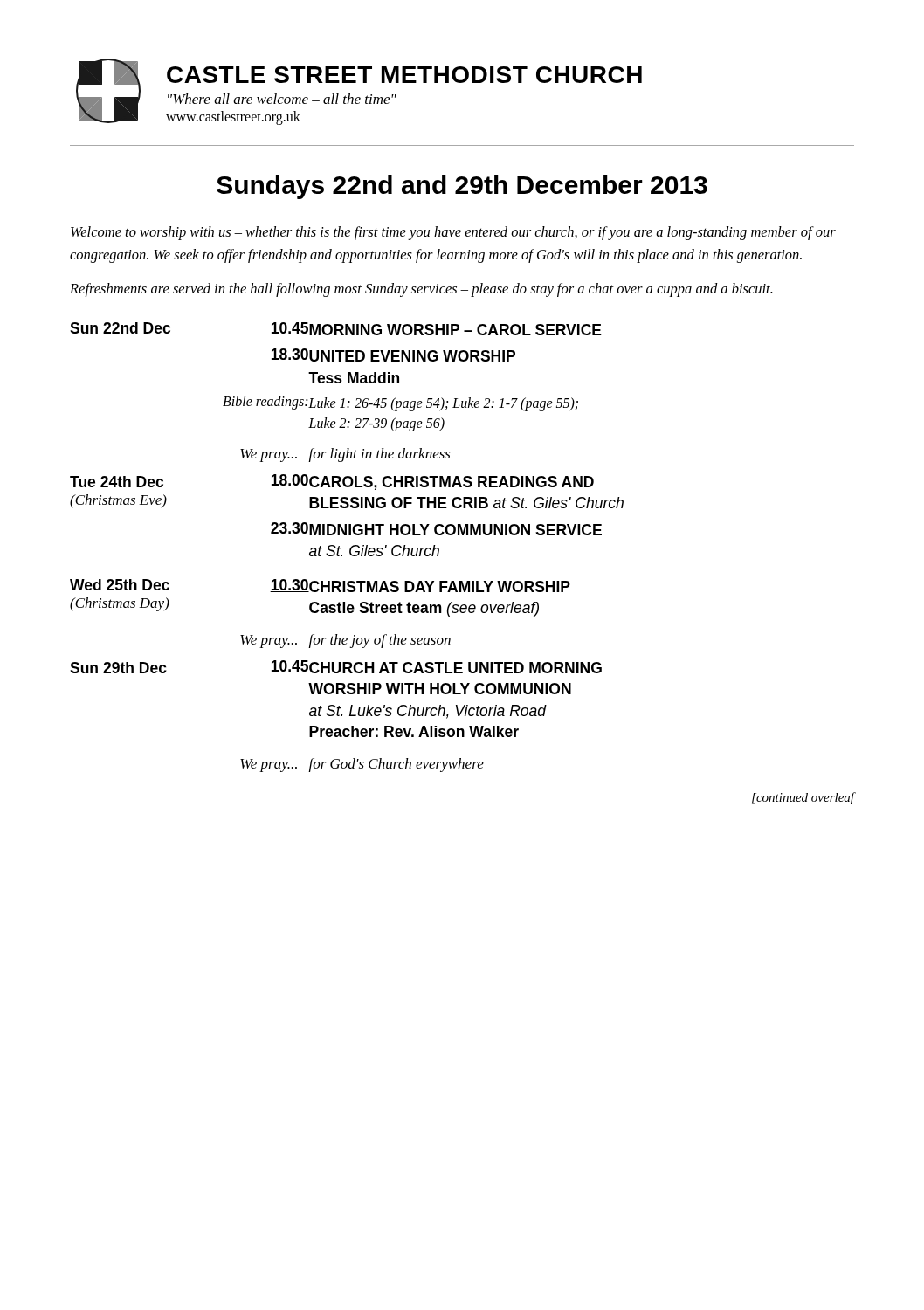Click on the text with the text ""Where all are welcome – all the time""
The width and height of the screenshot is (924, 1310).
point(281,99)
